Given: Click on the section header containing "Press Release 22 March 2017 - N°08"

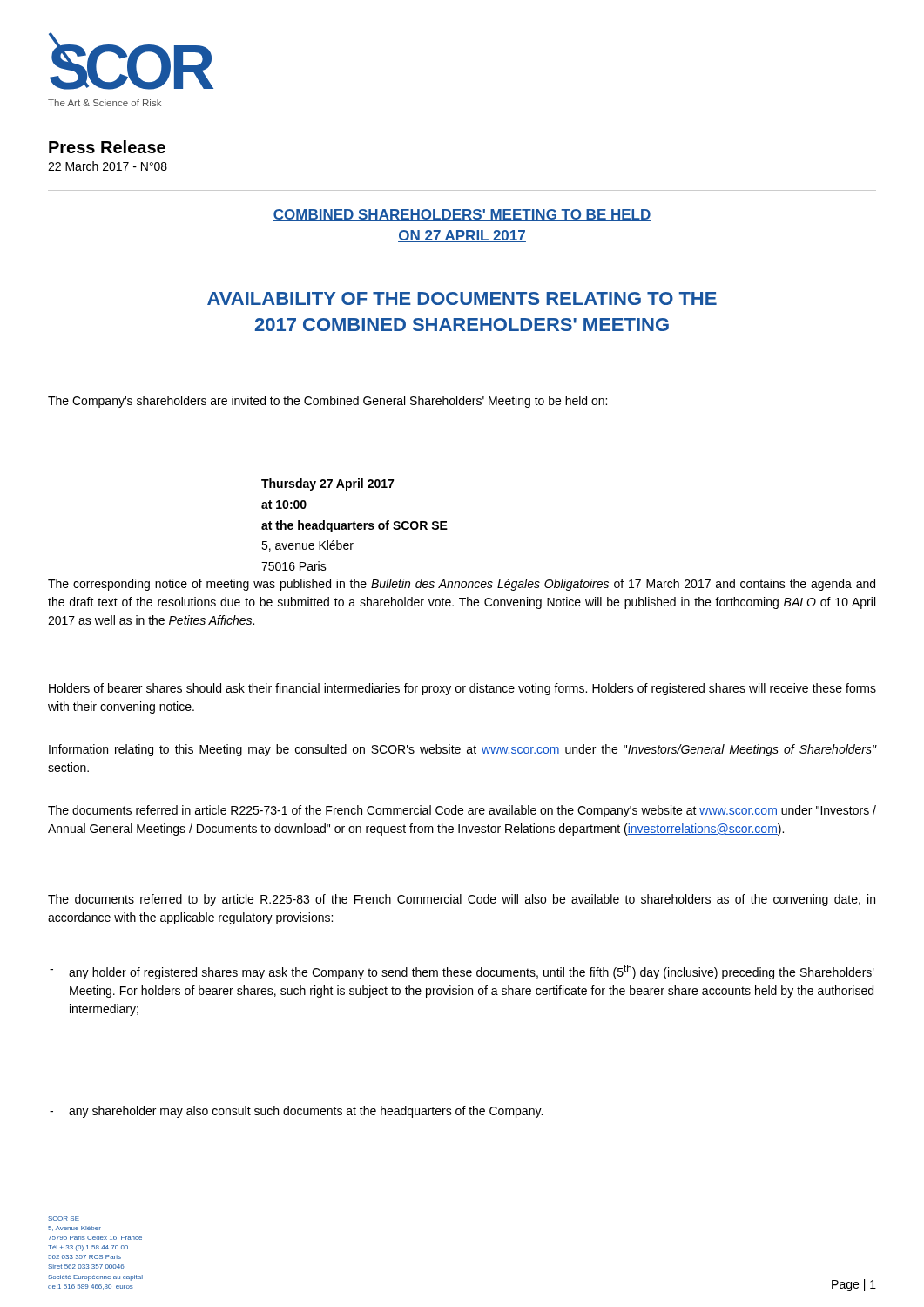Looking at the screenshot, I should point(108,156).
